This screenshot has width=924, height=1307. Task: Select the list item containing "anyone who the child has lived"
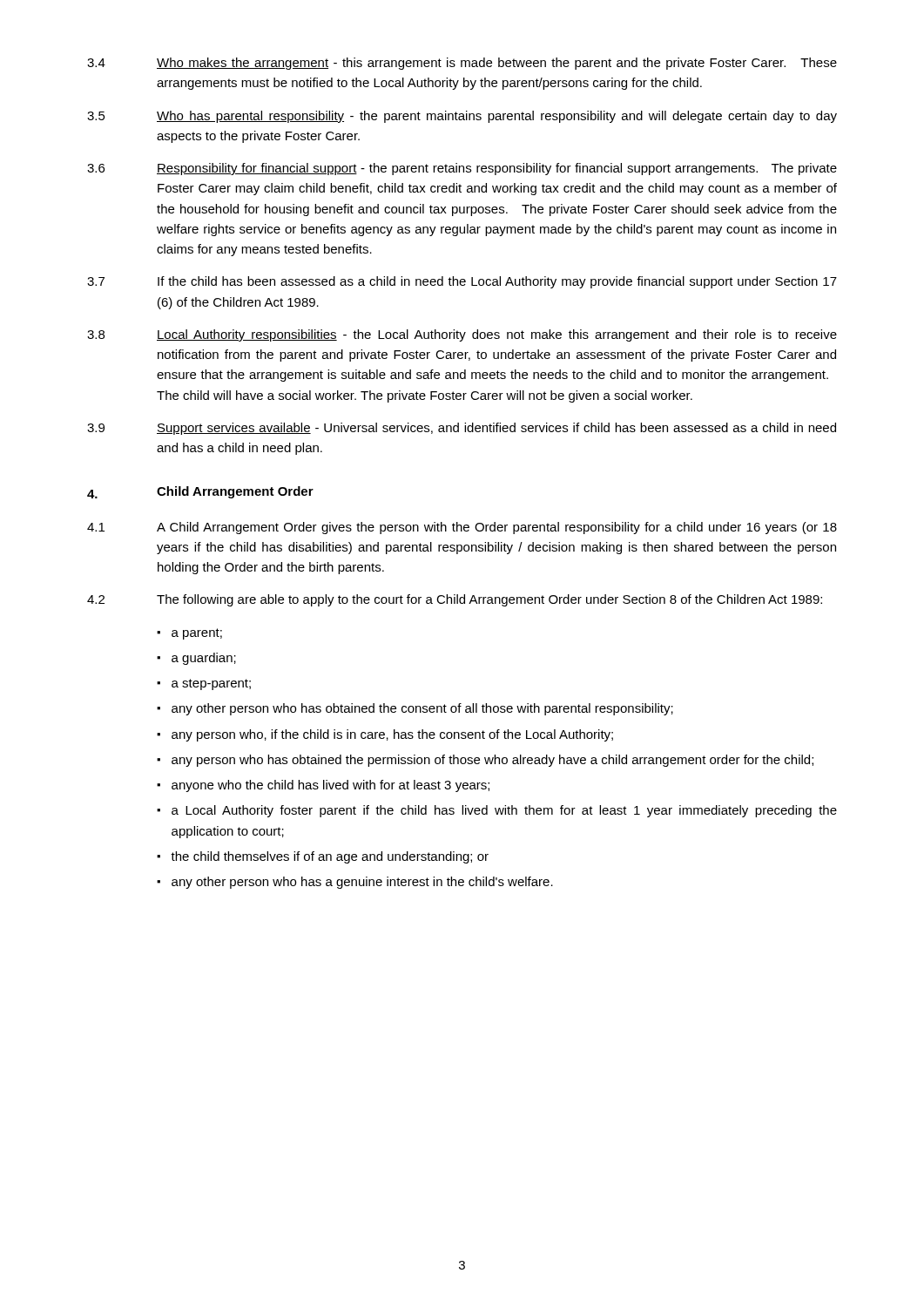point(331,785)
